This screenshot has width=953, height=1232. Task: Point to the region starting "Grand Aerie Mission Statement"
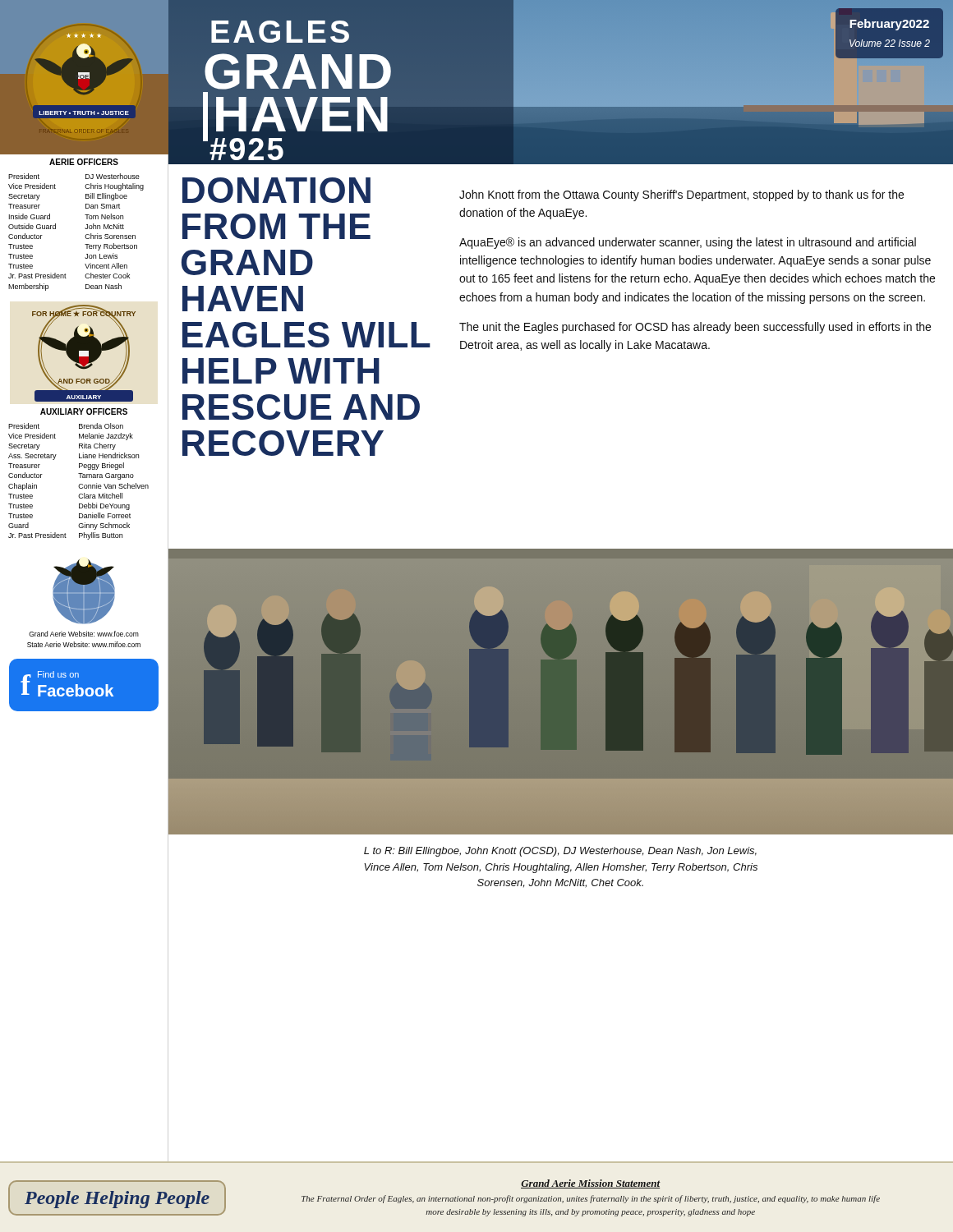(x=590, y=1183)
